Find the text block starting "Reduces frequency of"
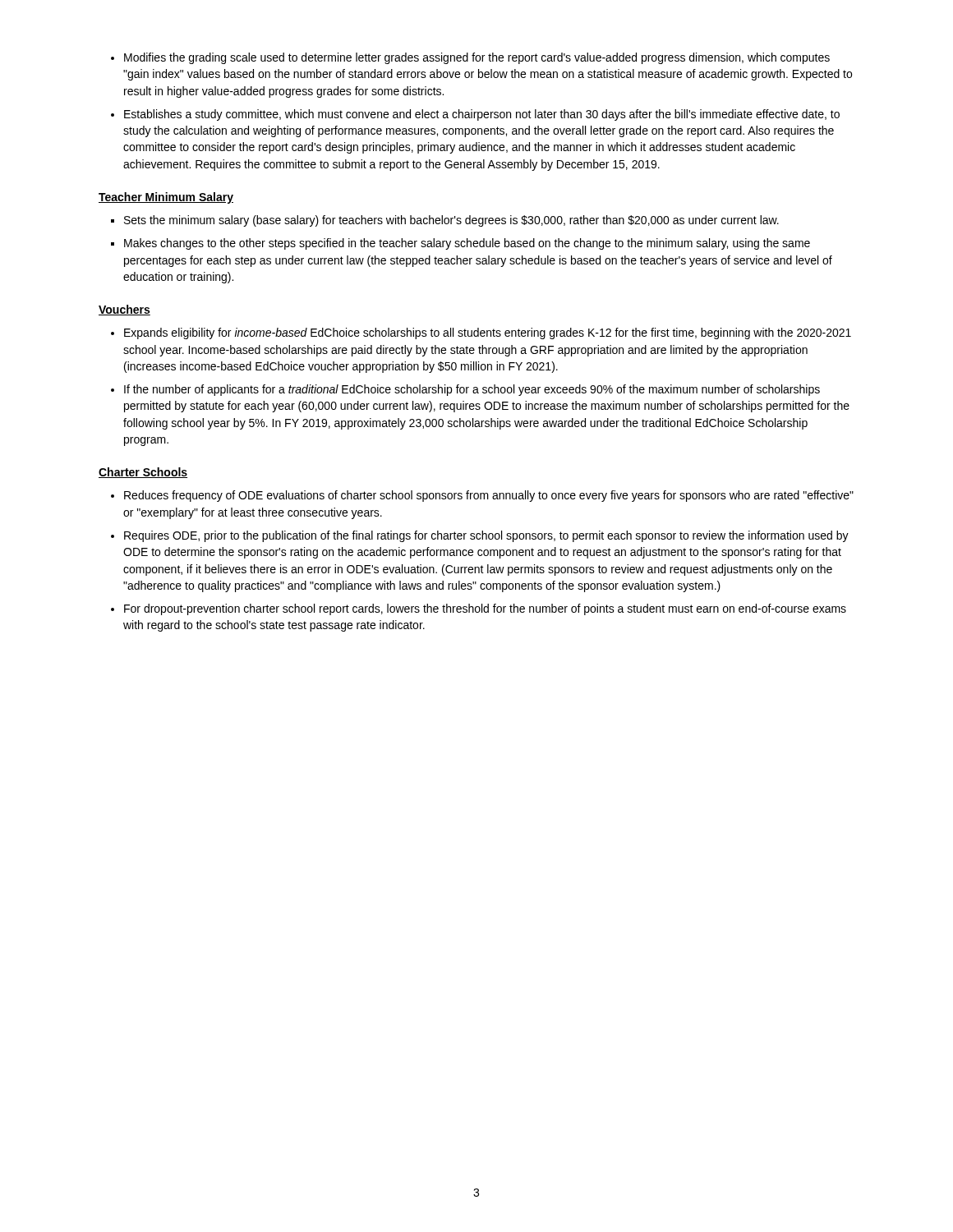The image size is (953, 1232). [489, 504]
